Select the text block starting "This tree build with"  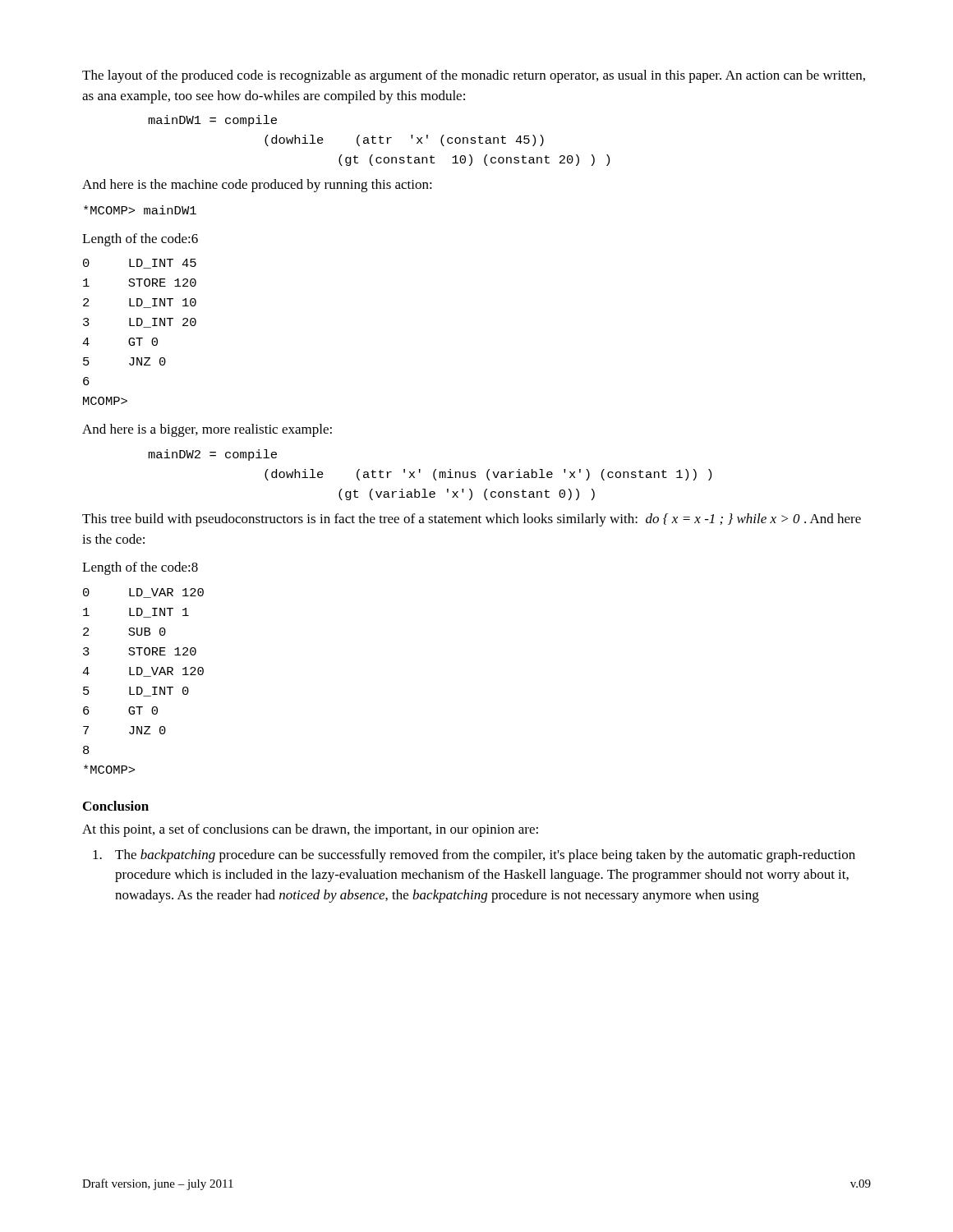pos(472,529)
